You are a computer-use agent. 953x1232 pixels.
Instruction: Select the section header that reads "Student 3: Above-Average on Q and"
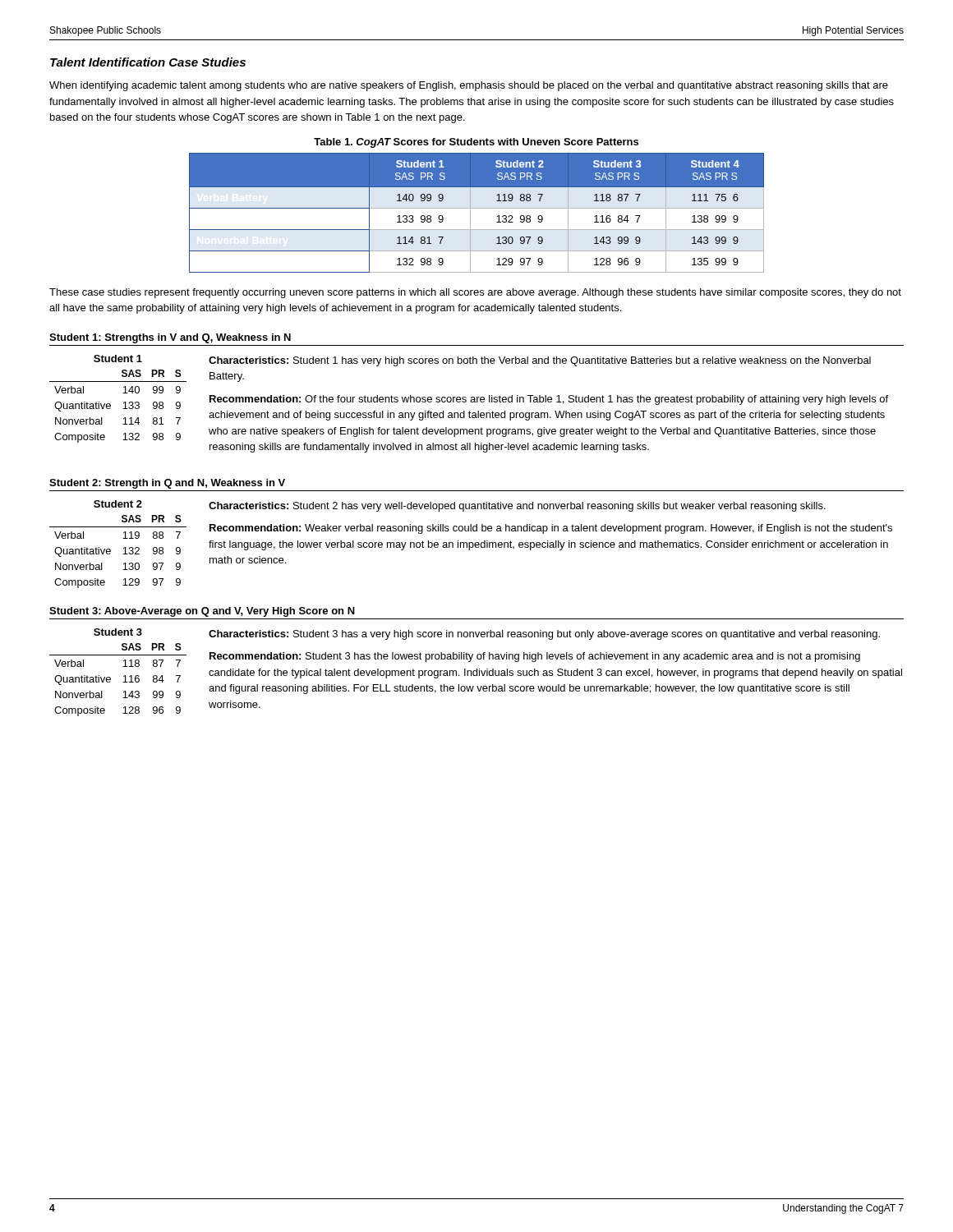click(202, 610)
